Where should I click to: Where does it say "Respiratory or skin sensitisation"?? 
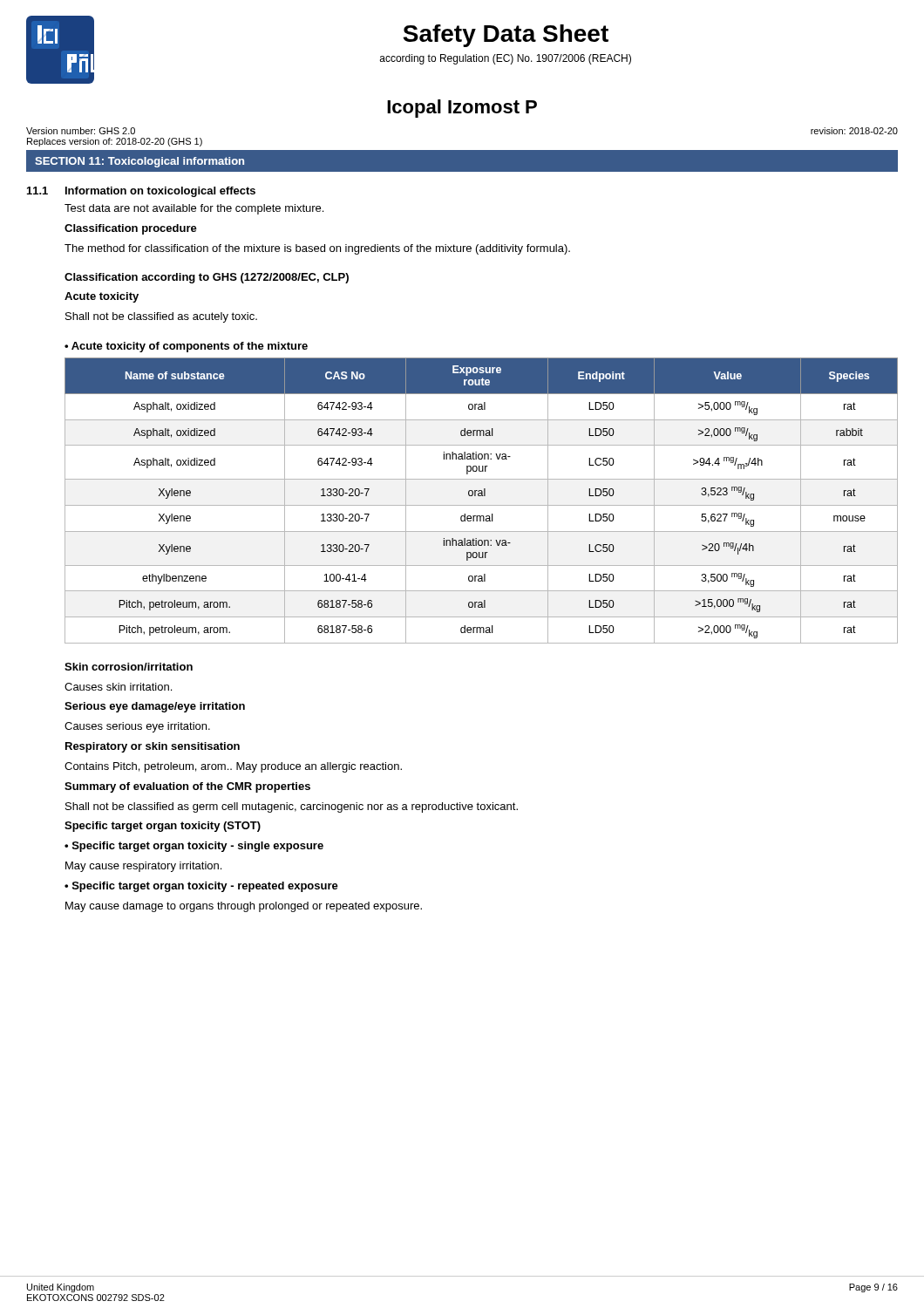pyautogui.click(x=152, y=746)
